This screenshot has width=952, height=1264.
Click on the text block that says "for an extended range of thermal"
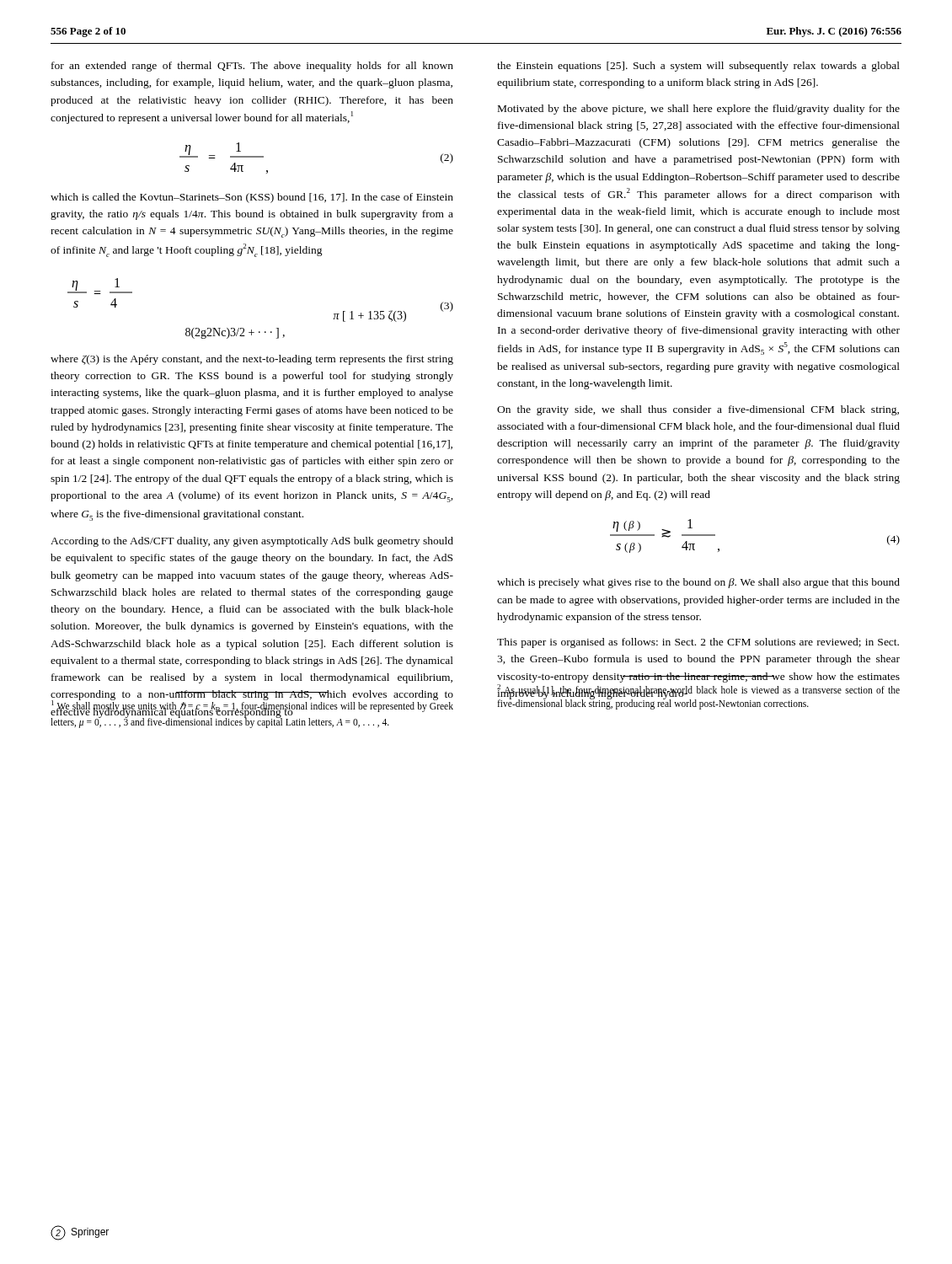(x=252, y=91)
